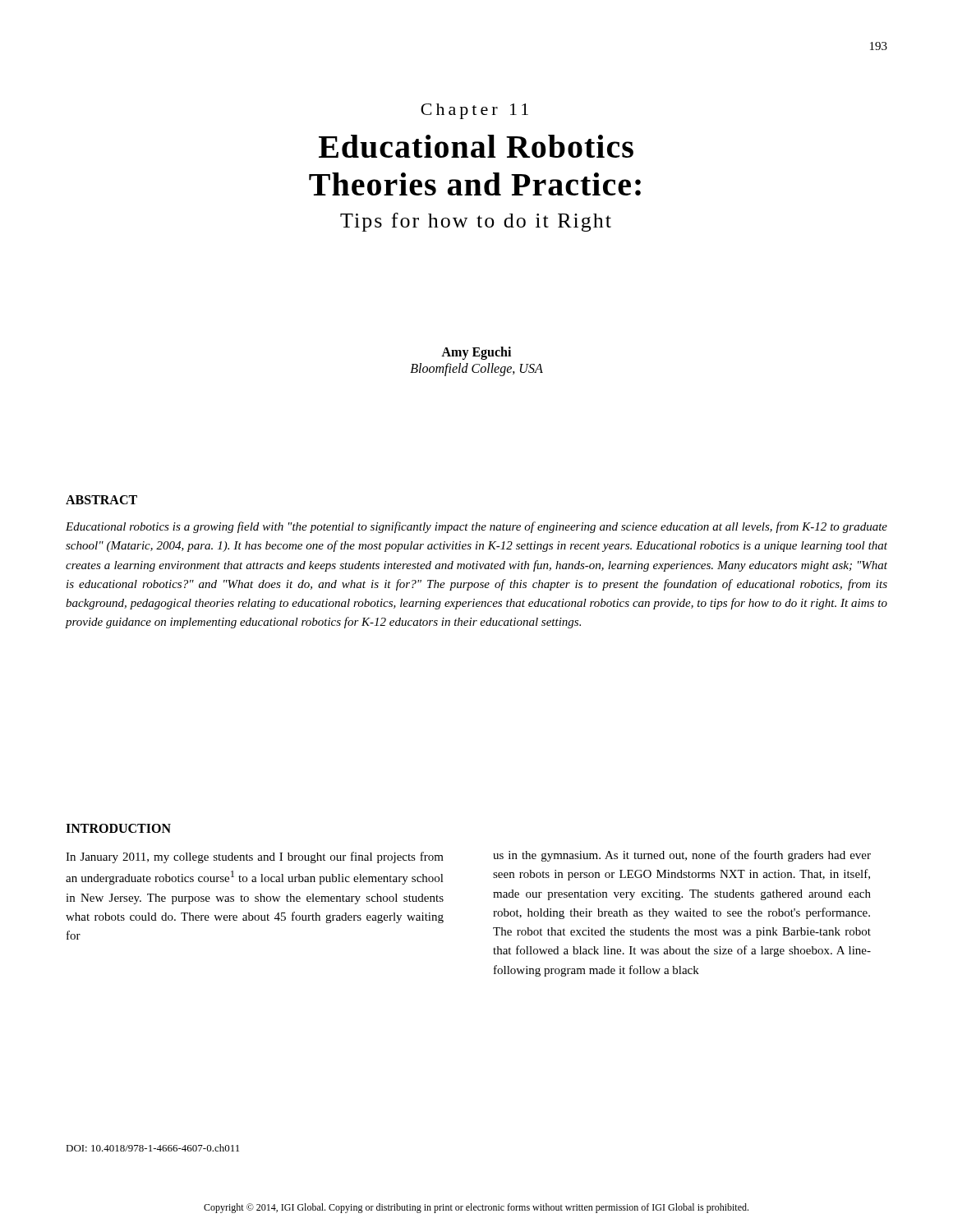Image resolution: width=953 pixels, height=1232 pixels.
Task: Find the title that reads "Chapter 11 Educational RoboticsTheories and Practice: Tips"
Action: pyautogui.click(x=476, y=166)
